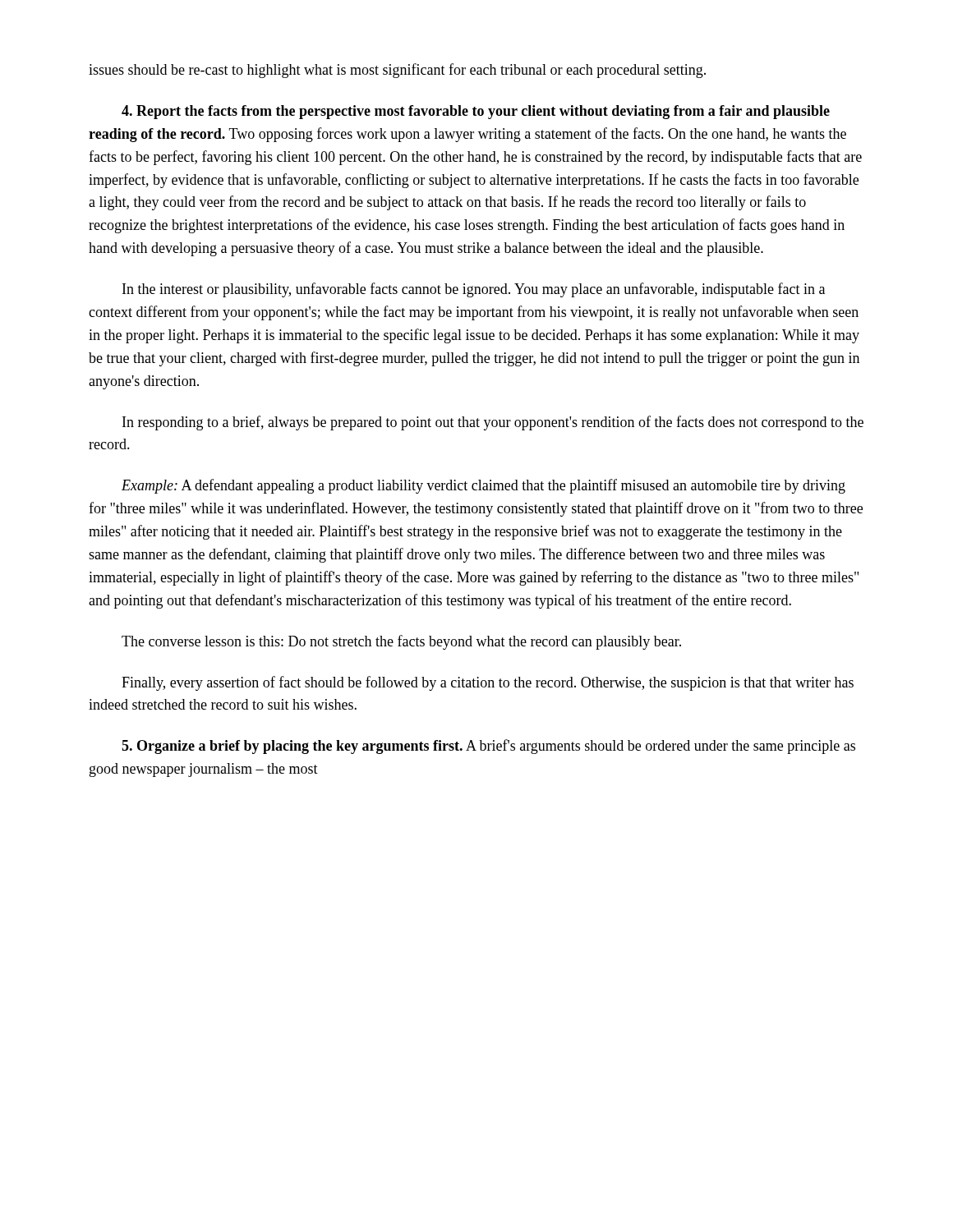Screen dimensions: 1232x953
Task: Find the text block that reads "In the interest or plausibility,"
Action: (x=476, y=336)
